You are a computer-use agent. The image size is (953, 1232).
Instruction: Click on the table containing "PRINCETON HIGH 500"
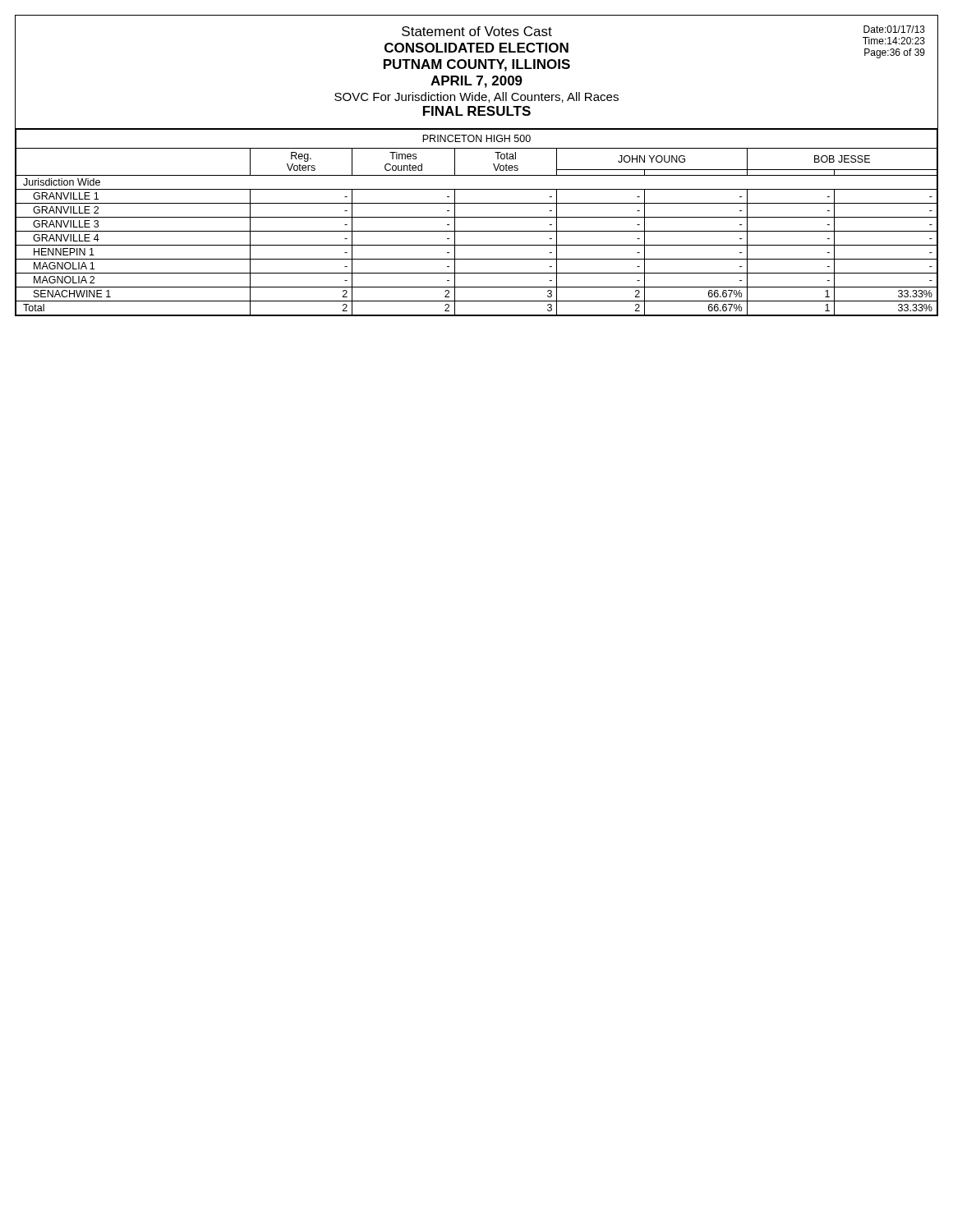(x=476, y=223)
